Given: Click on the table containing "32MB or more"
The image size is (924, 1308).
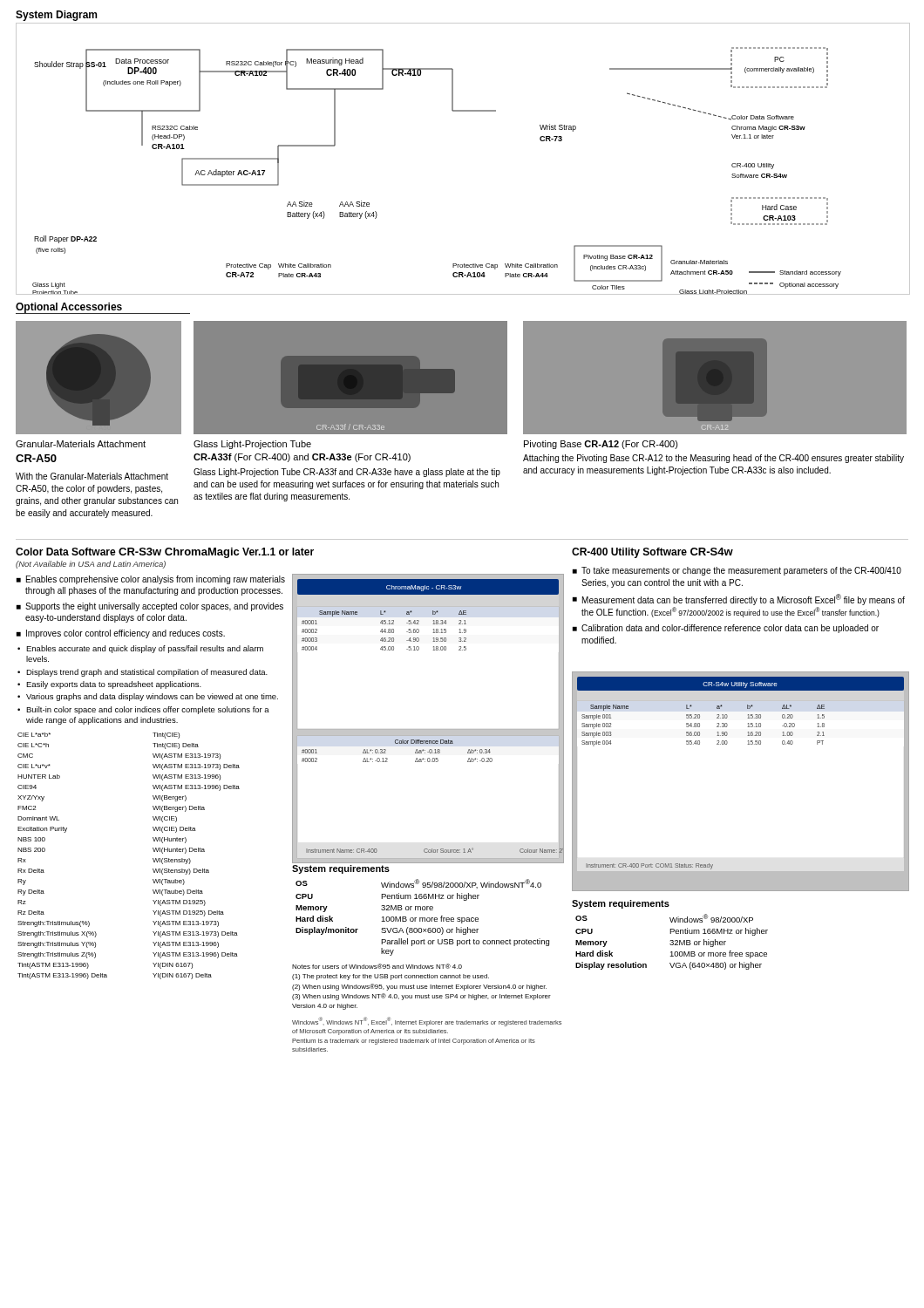Looking at the screenshot, I should point(427,917).
